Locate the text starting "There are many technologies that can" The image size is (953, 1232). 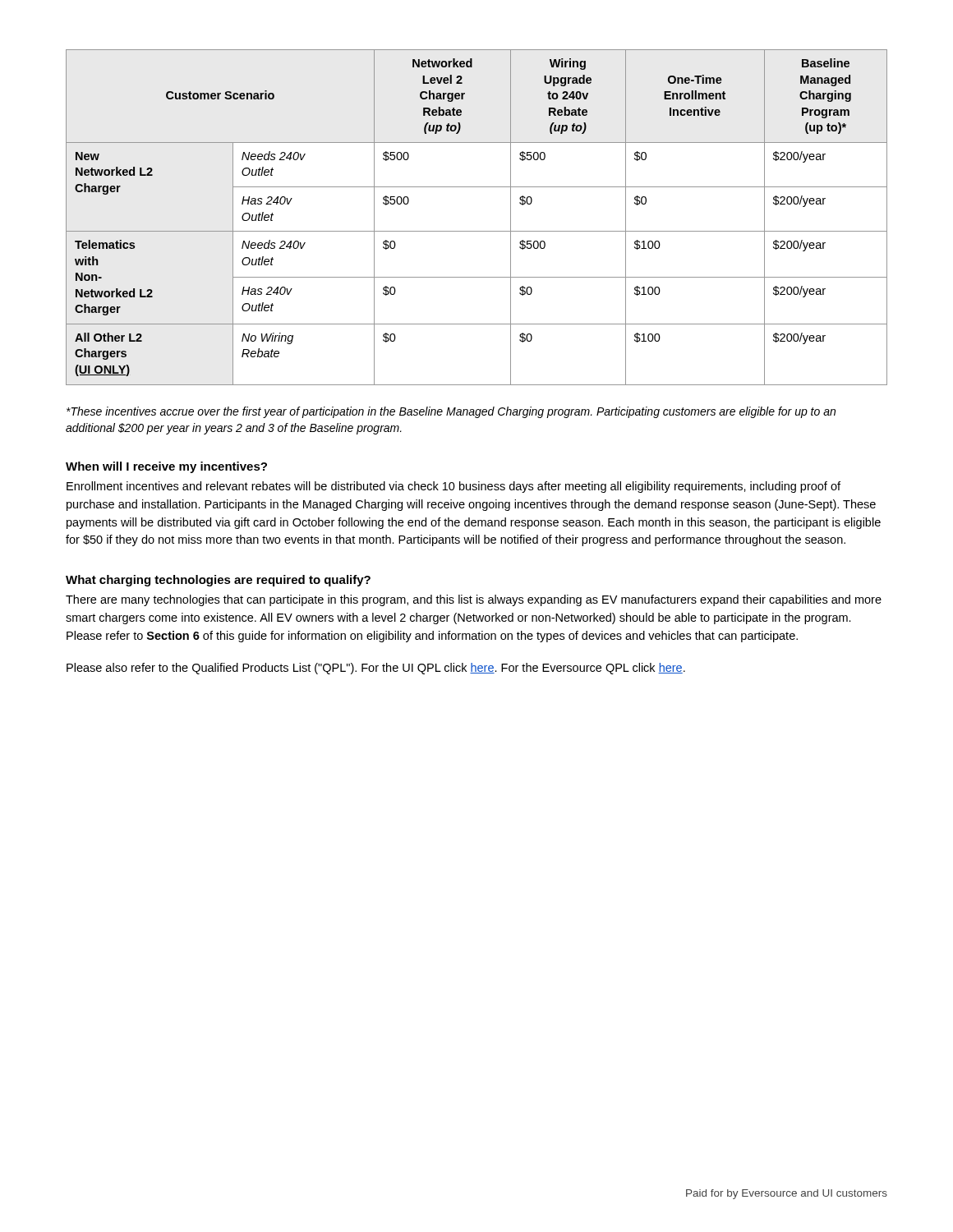pos(474,618)
